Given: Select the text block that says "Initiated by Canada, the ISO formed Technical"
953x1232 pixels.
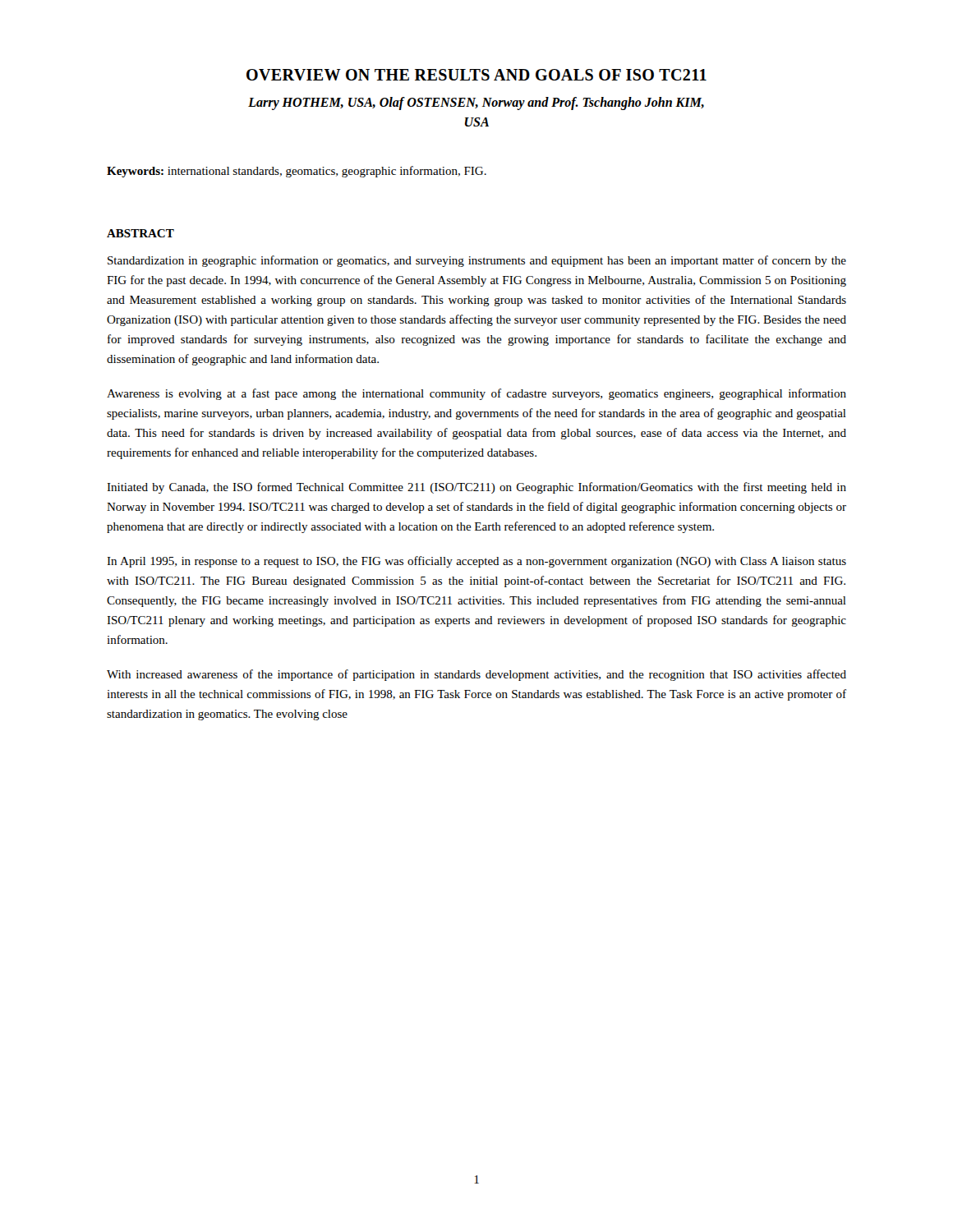Looking at the screenshot, I should [x=476, y=506].
